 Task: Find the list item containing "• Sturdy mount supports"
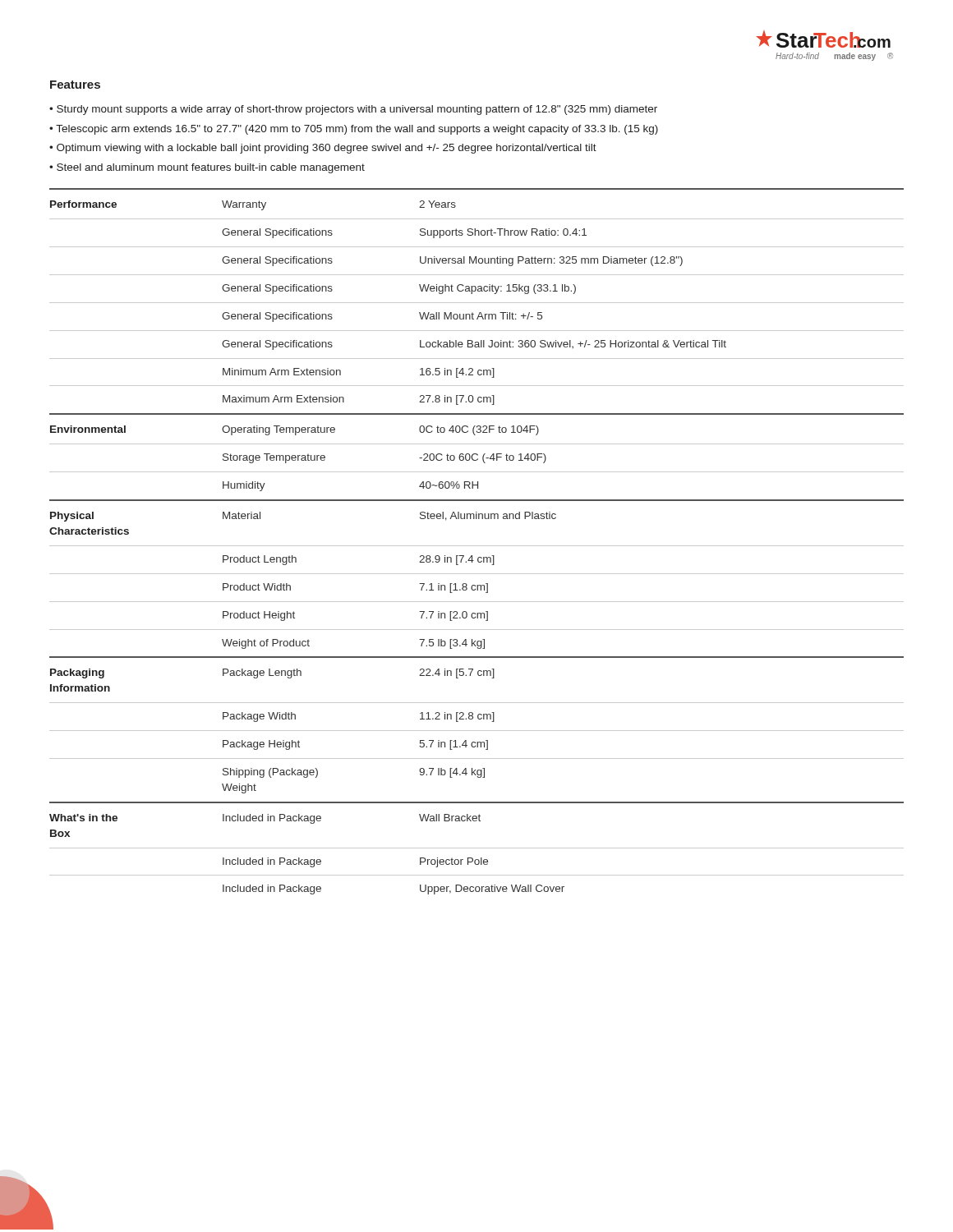[353, 109]
